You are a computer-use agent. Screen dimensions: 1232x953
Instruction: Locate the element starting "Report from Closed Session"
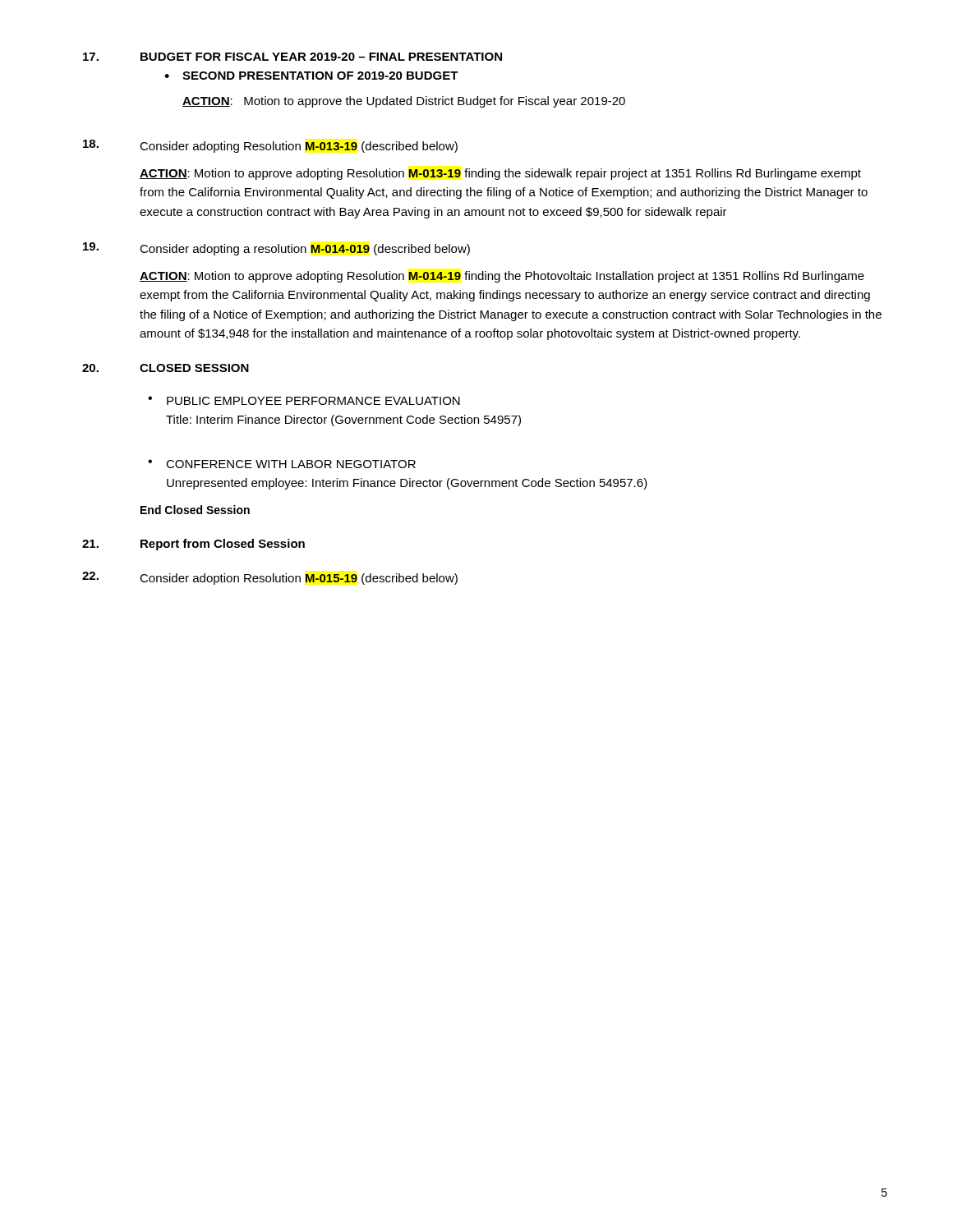point(193,545)
